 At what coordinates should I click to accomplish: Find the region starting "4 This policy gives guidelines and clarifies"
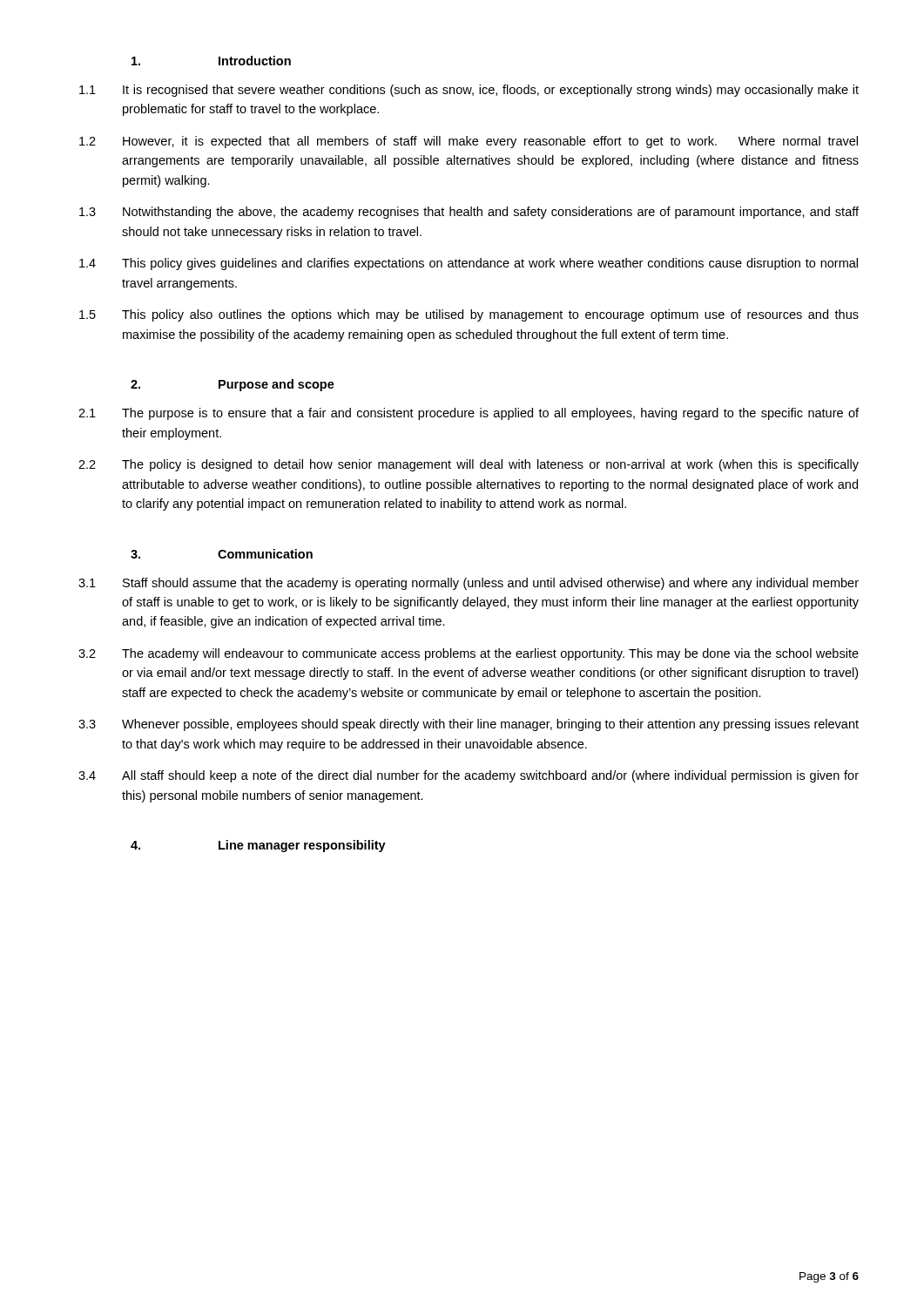469,273
